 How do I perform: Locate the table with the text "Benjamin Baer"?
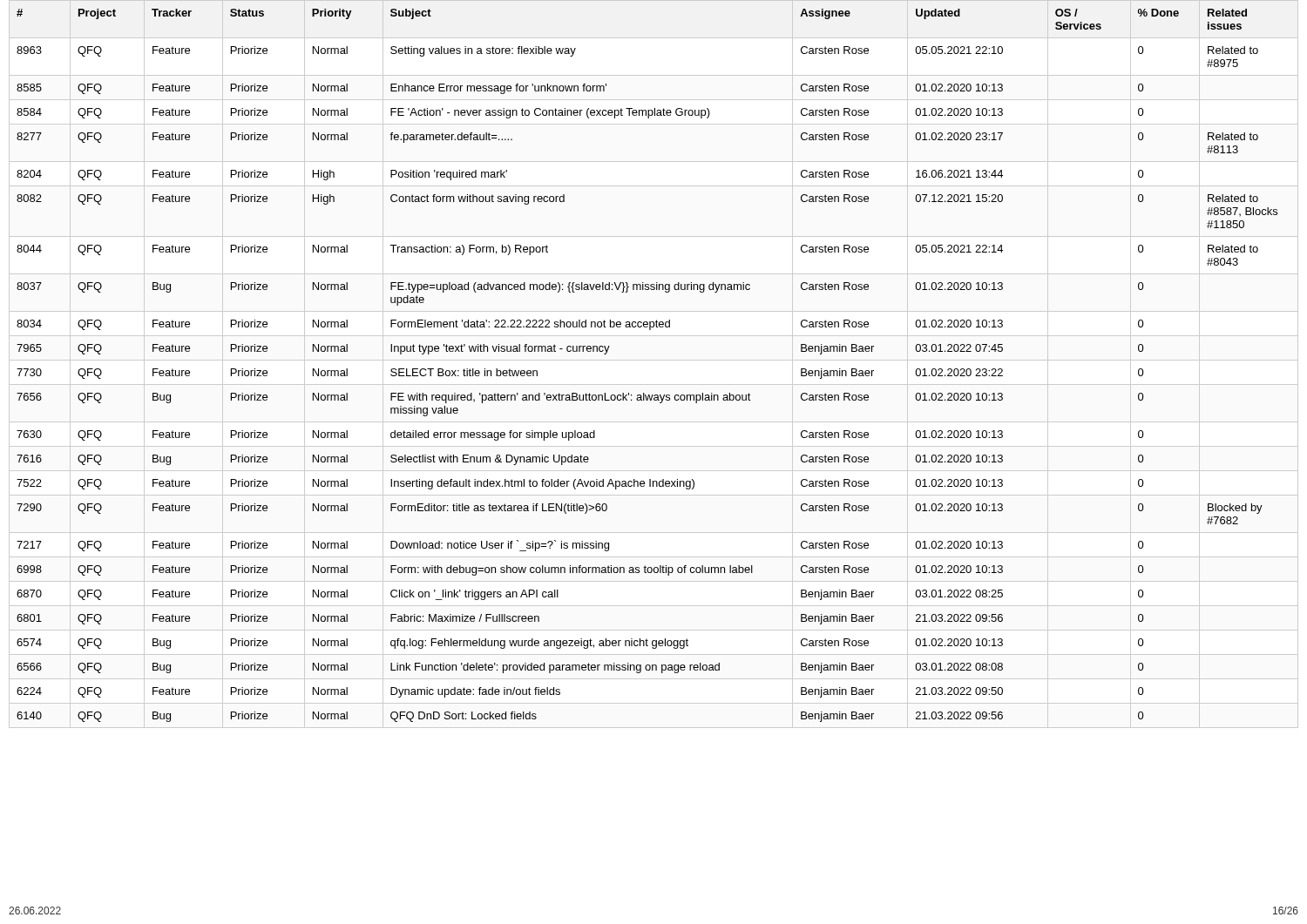pos(654,364)
